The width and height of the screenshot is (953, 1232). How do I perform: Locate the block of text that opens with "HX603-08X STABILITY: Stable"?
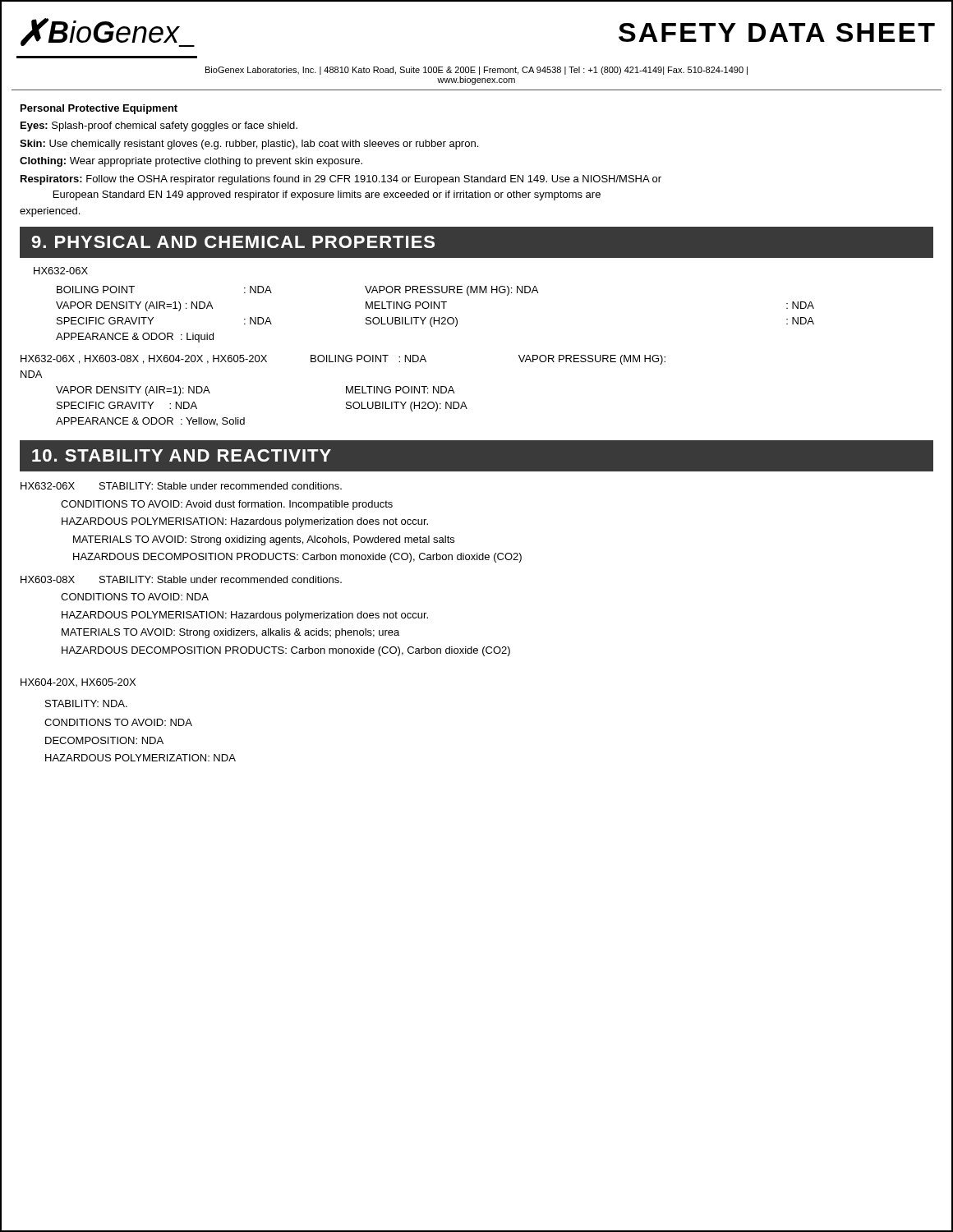(181, 579)
